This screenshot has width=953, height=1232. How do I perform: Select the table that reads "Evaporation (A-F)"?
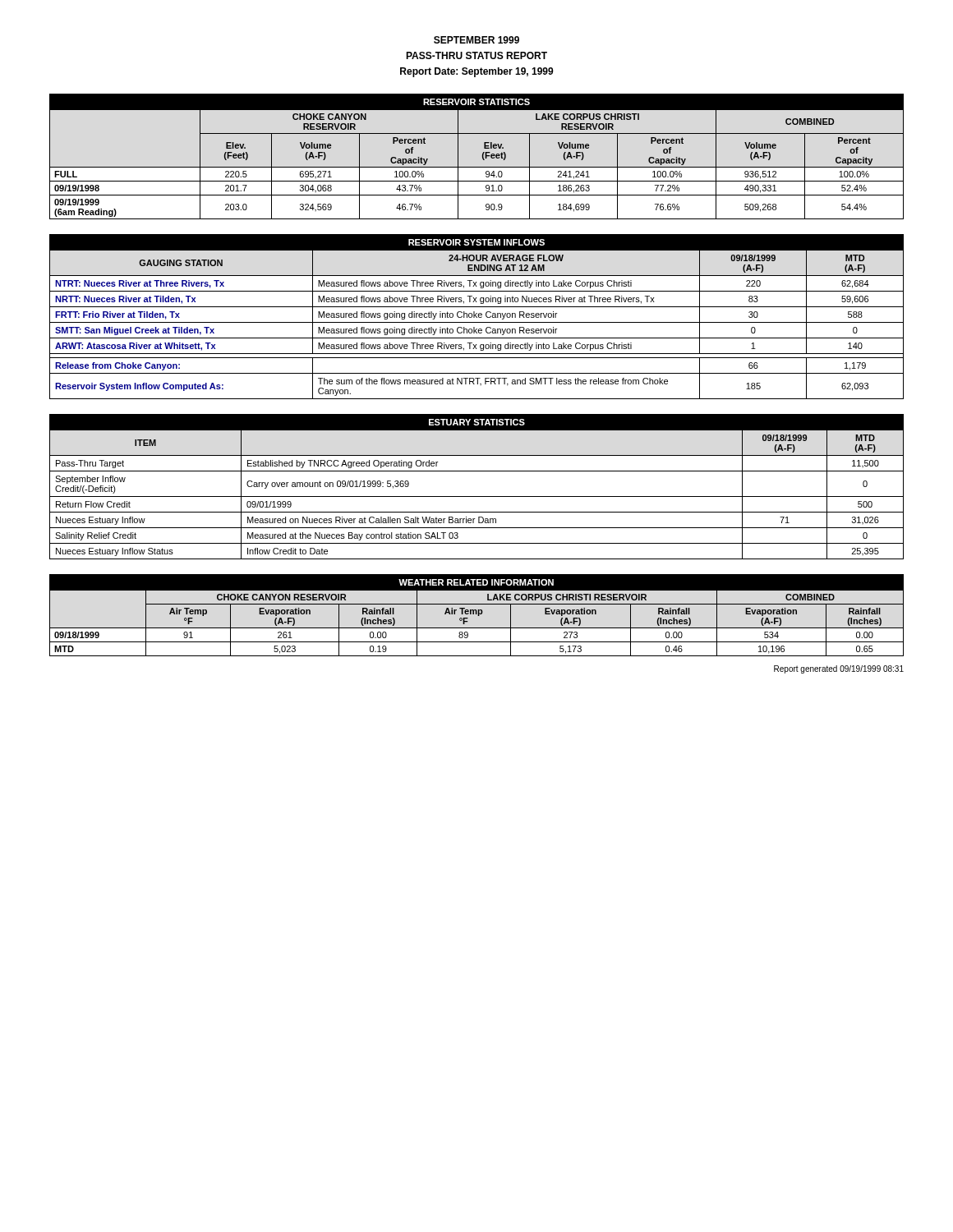pyautogui.click(x=476, y=615)
